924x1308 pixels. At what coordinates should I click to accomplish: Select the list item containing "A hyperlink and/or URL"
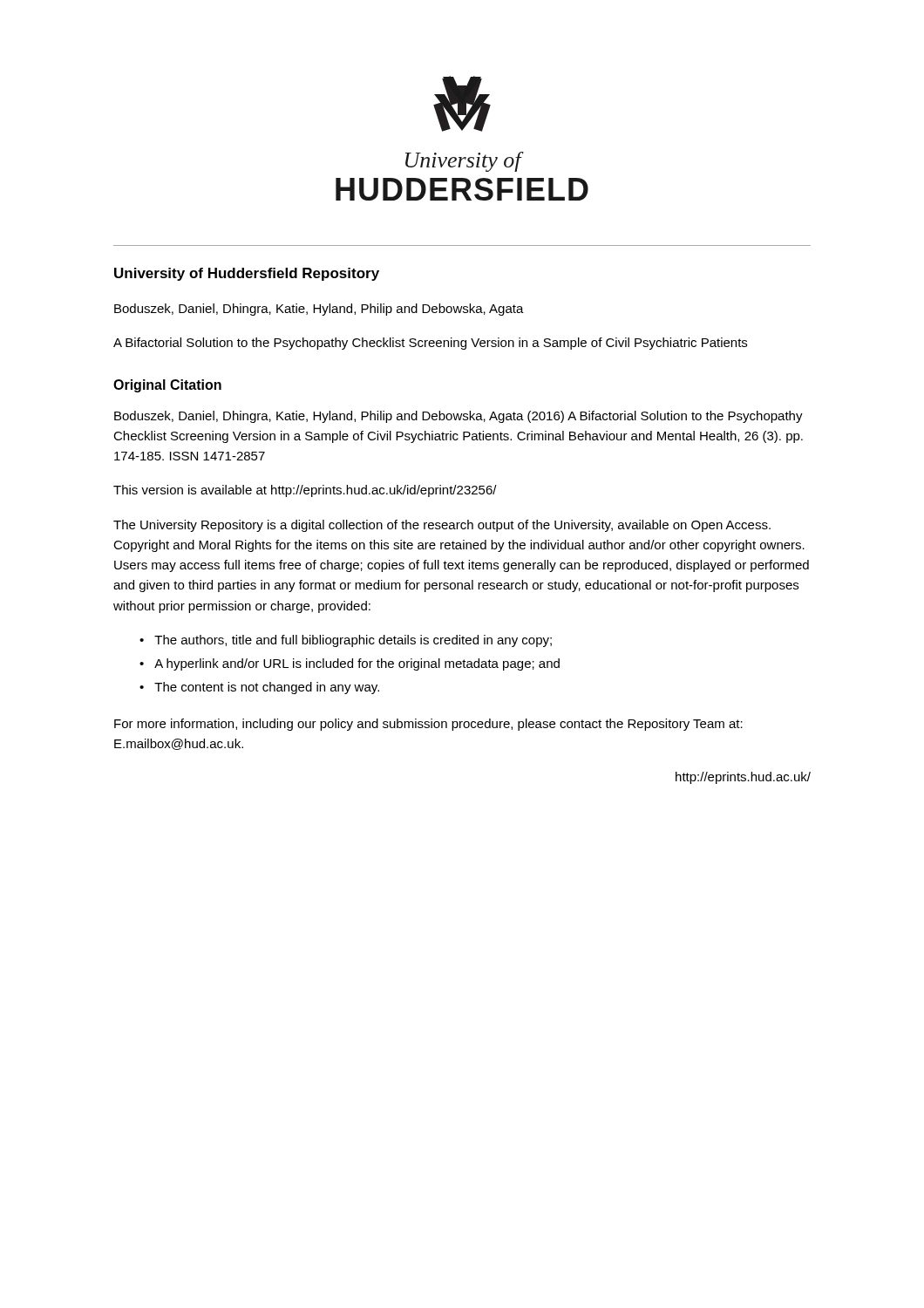click(357, 663)
